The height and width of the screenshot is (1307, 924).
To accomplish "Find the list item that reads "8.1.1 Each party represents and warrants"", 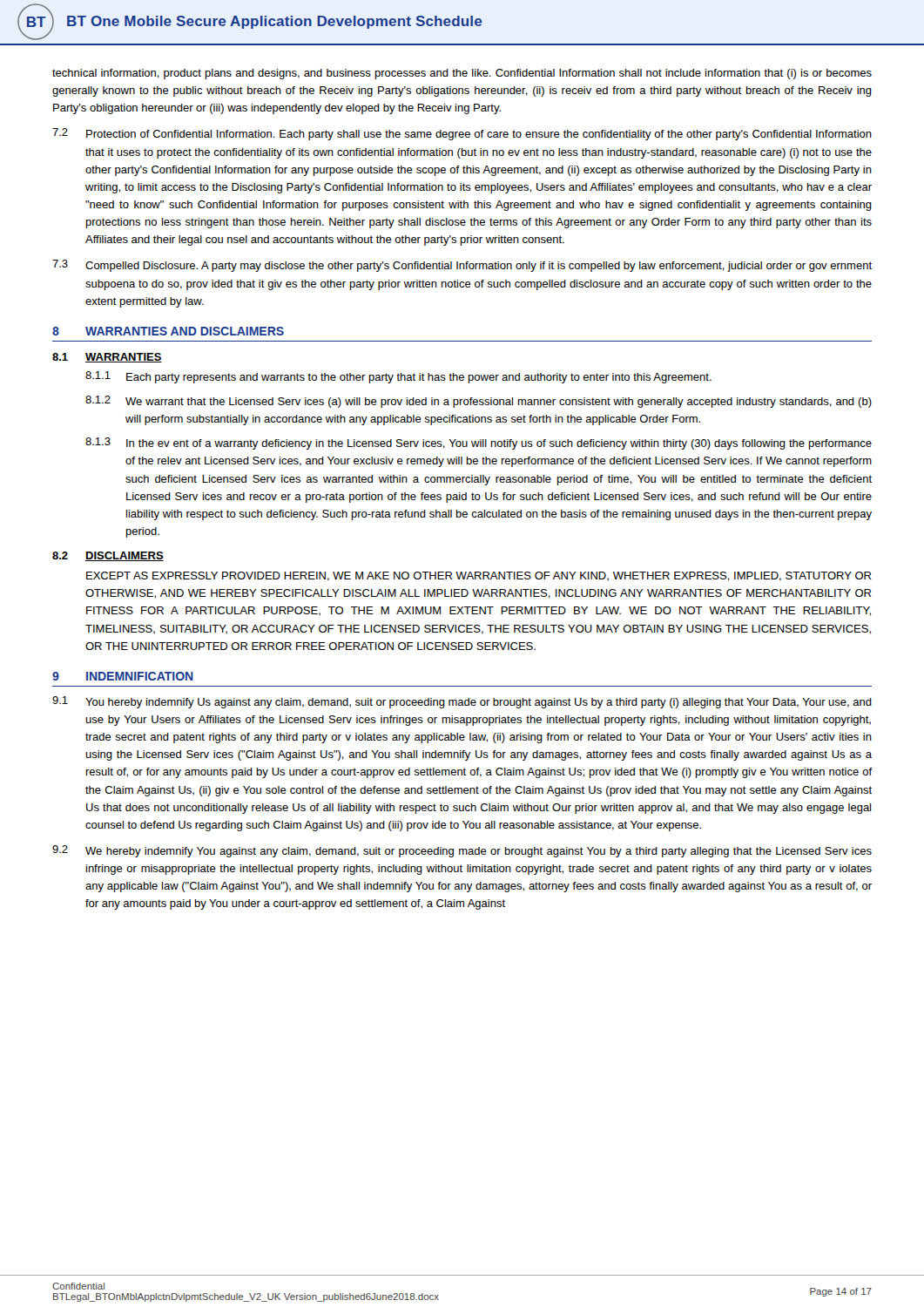I will (x=479, y=377).
